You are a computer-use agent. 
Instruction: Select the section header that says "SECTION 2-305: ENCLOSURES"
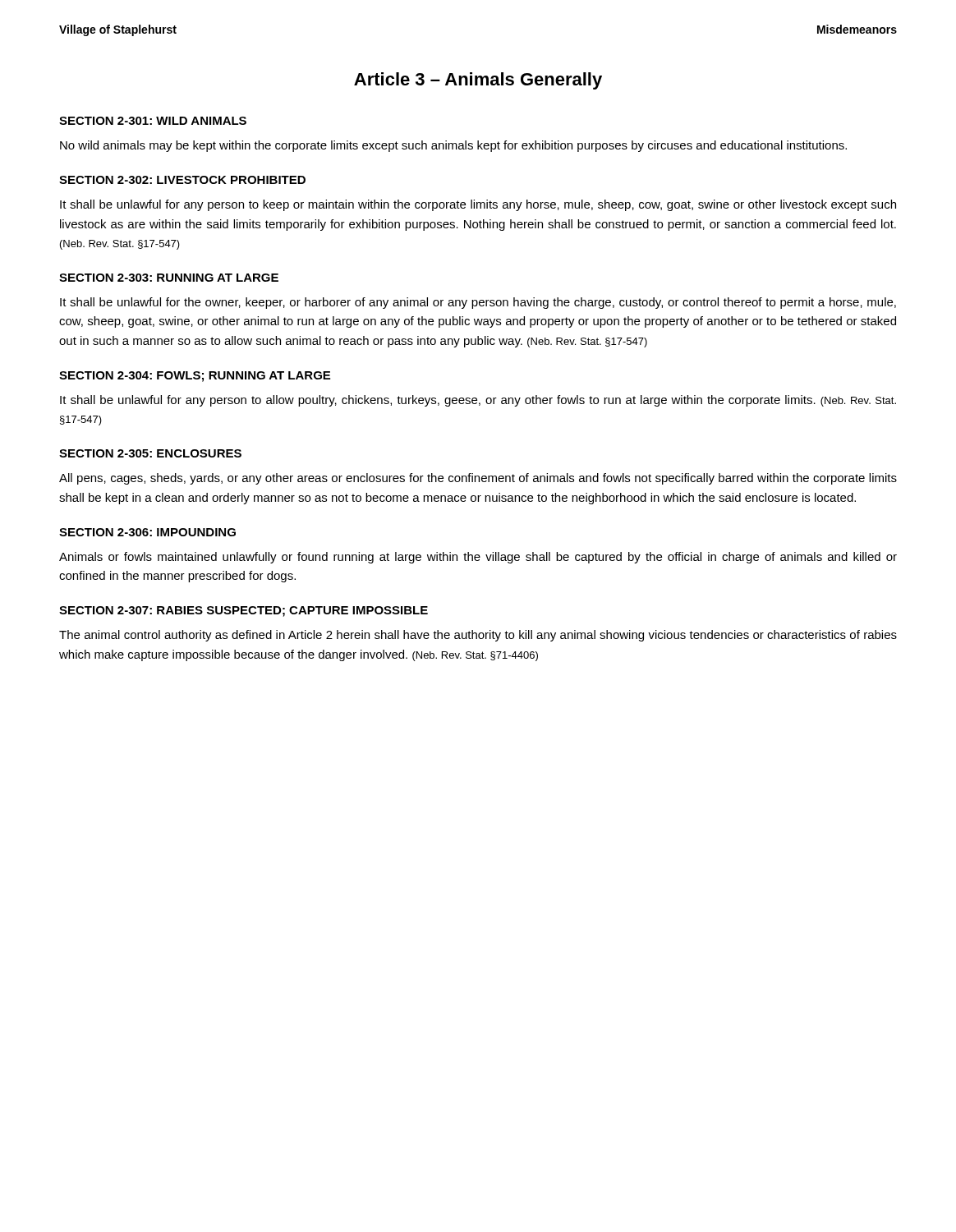[151, 453]
